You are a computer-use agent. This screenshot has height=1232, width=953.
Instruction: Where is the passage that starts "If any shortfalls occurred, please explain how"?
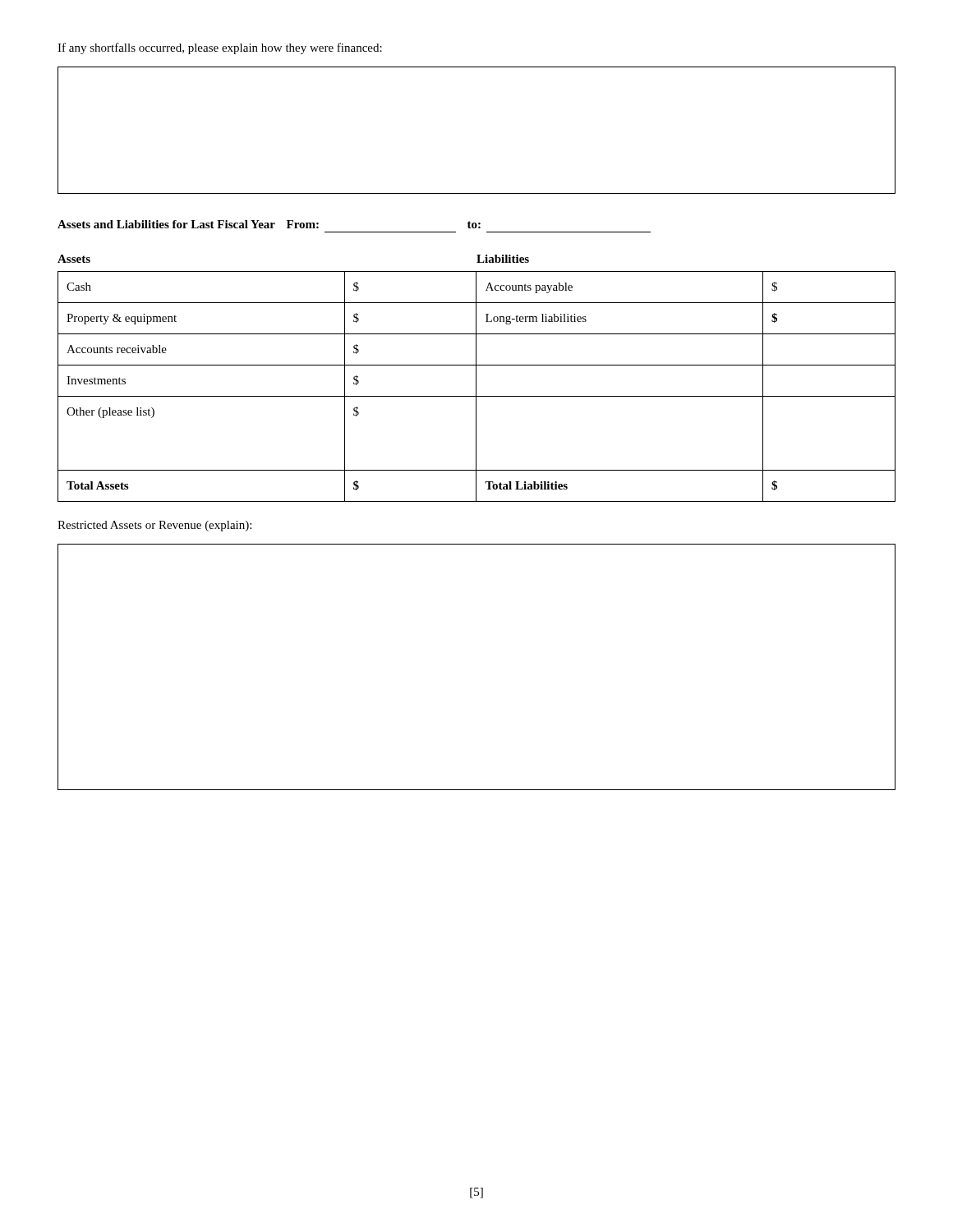tap(220, 48)
